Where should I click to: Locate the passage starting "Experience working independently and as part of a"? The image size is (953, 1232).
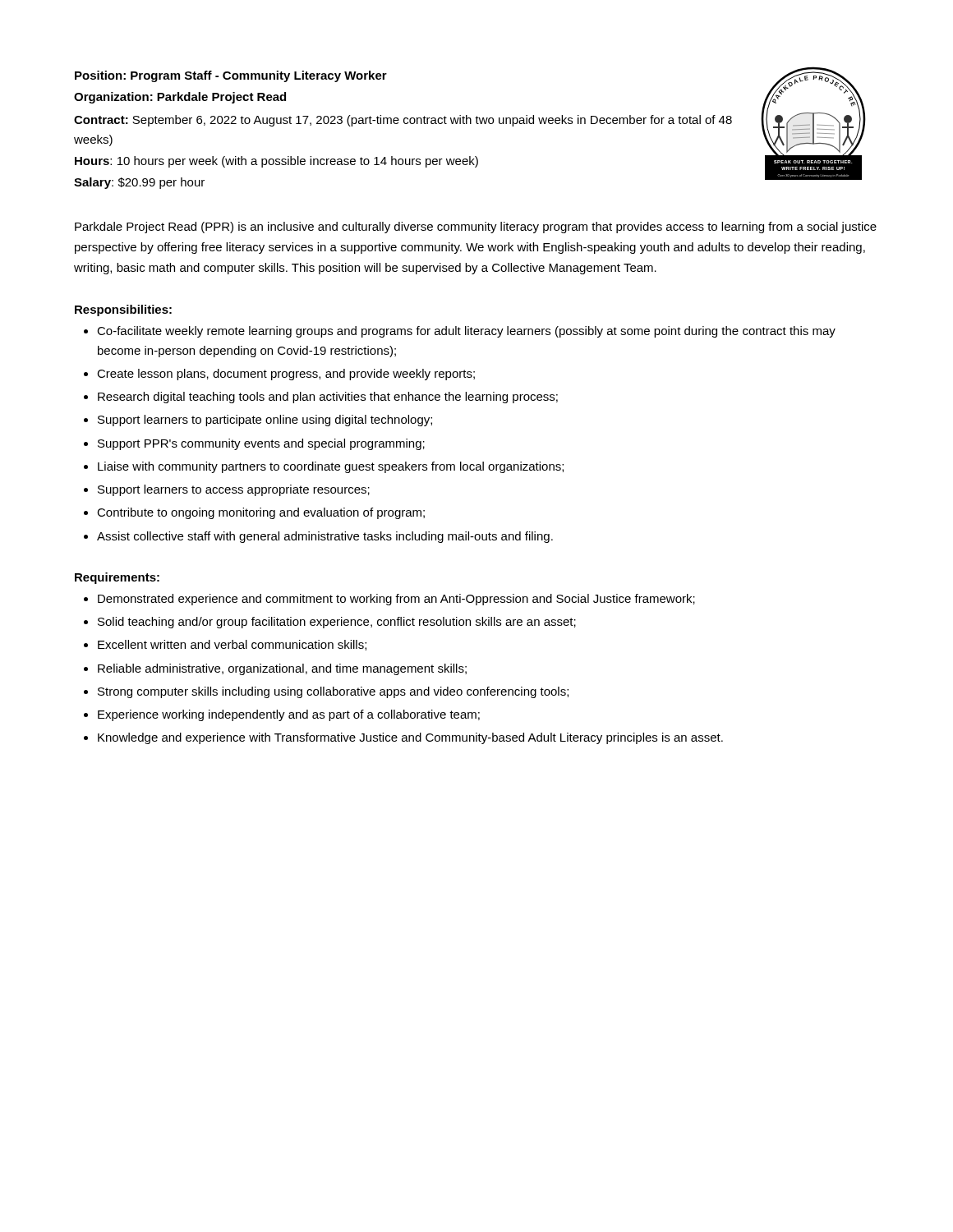tap(289, 714)
